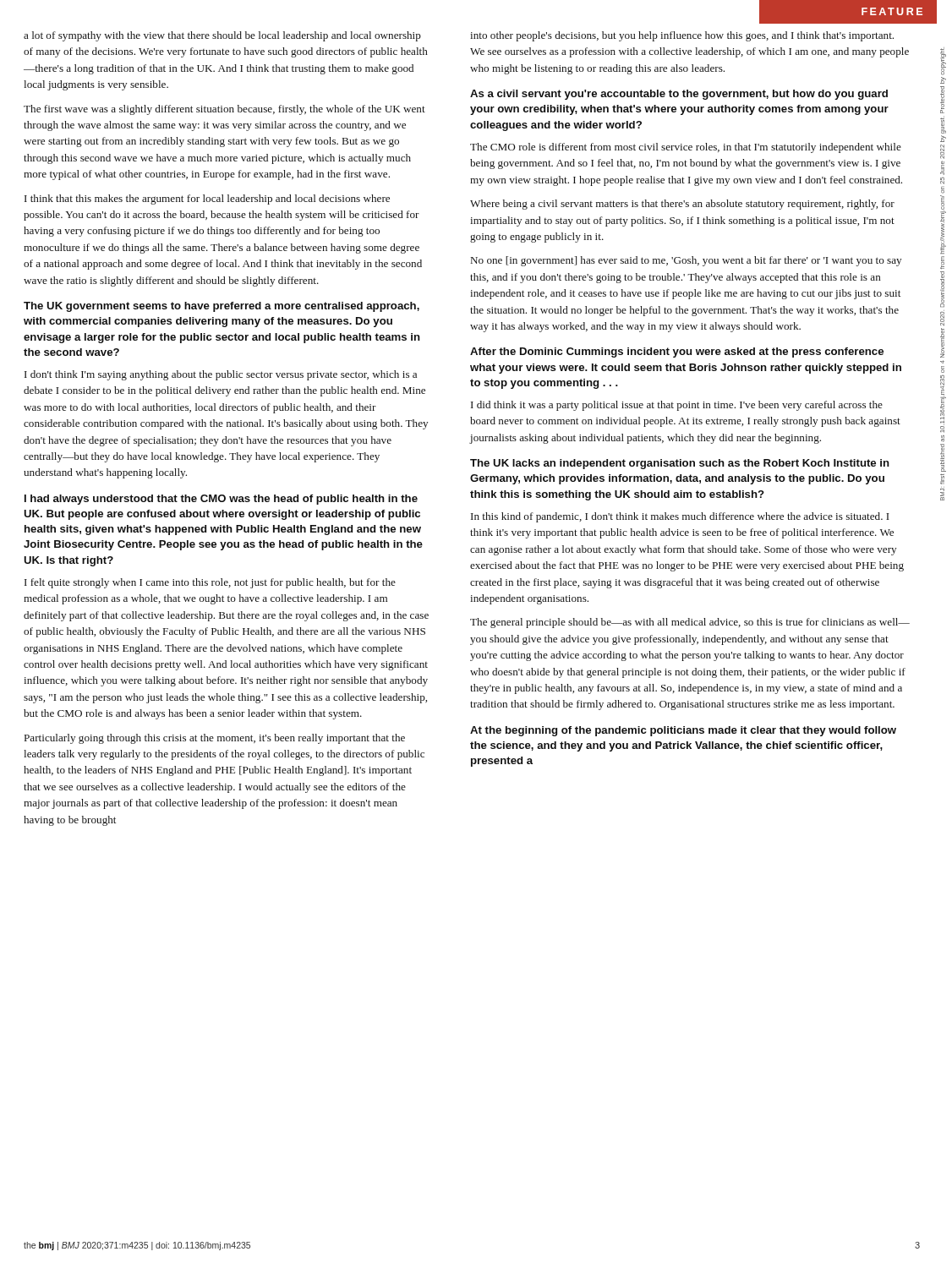Select the region starting "I don't think I'm saying"
Viewport: 952px width, 1268px height.
coord(227,423)
